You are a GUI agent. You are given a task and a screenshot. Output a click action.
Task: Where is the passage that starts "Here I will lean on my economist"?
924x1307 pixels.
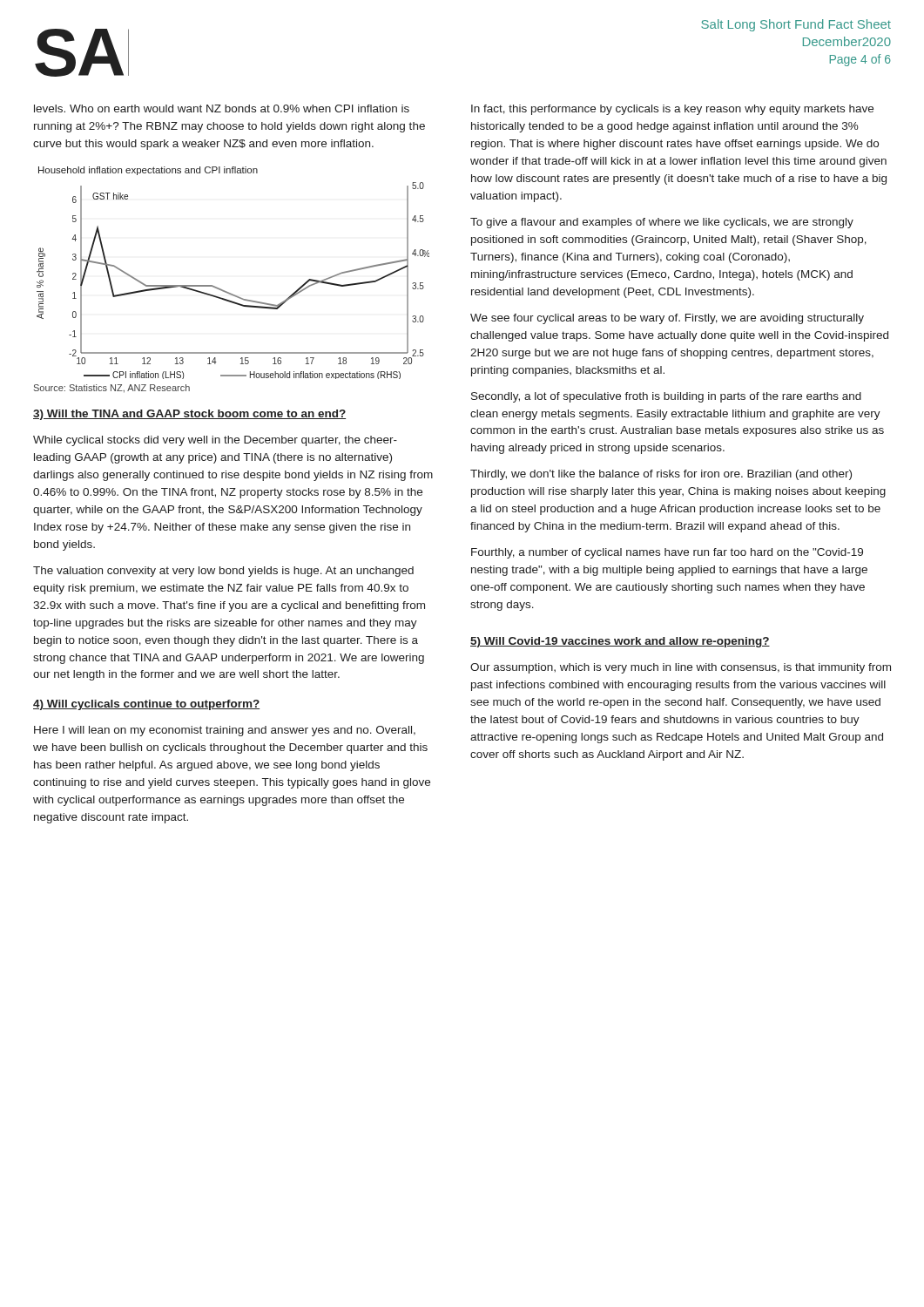(x=233, y=774)
